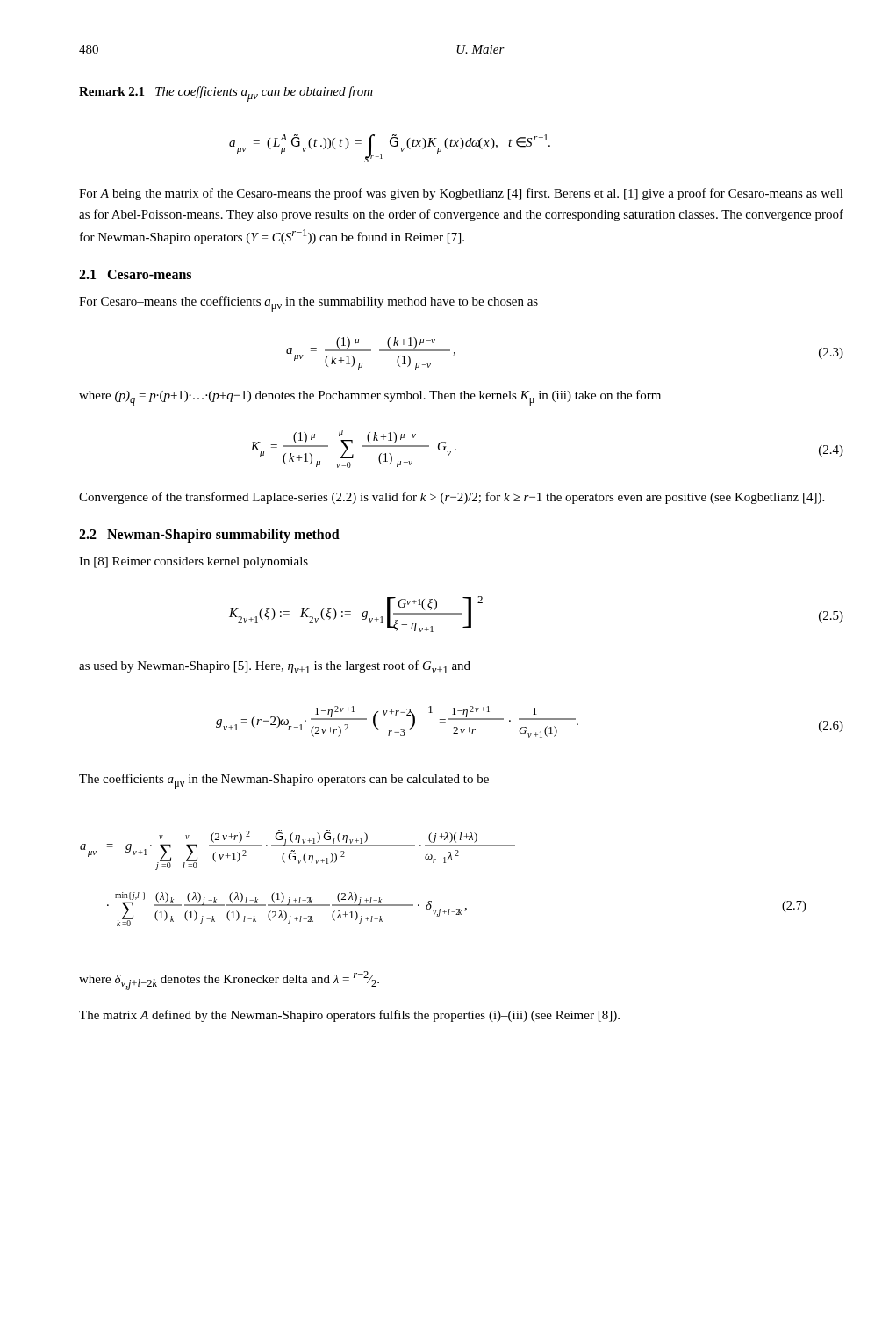
Task: Find the block on this page that starts "The matrix A"
Action: tap(350, 1015)
